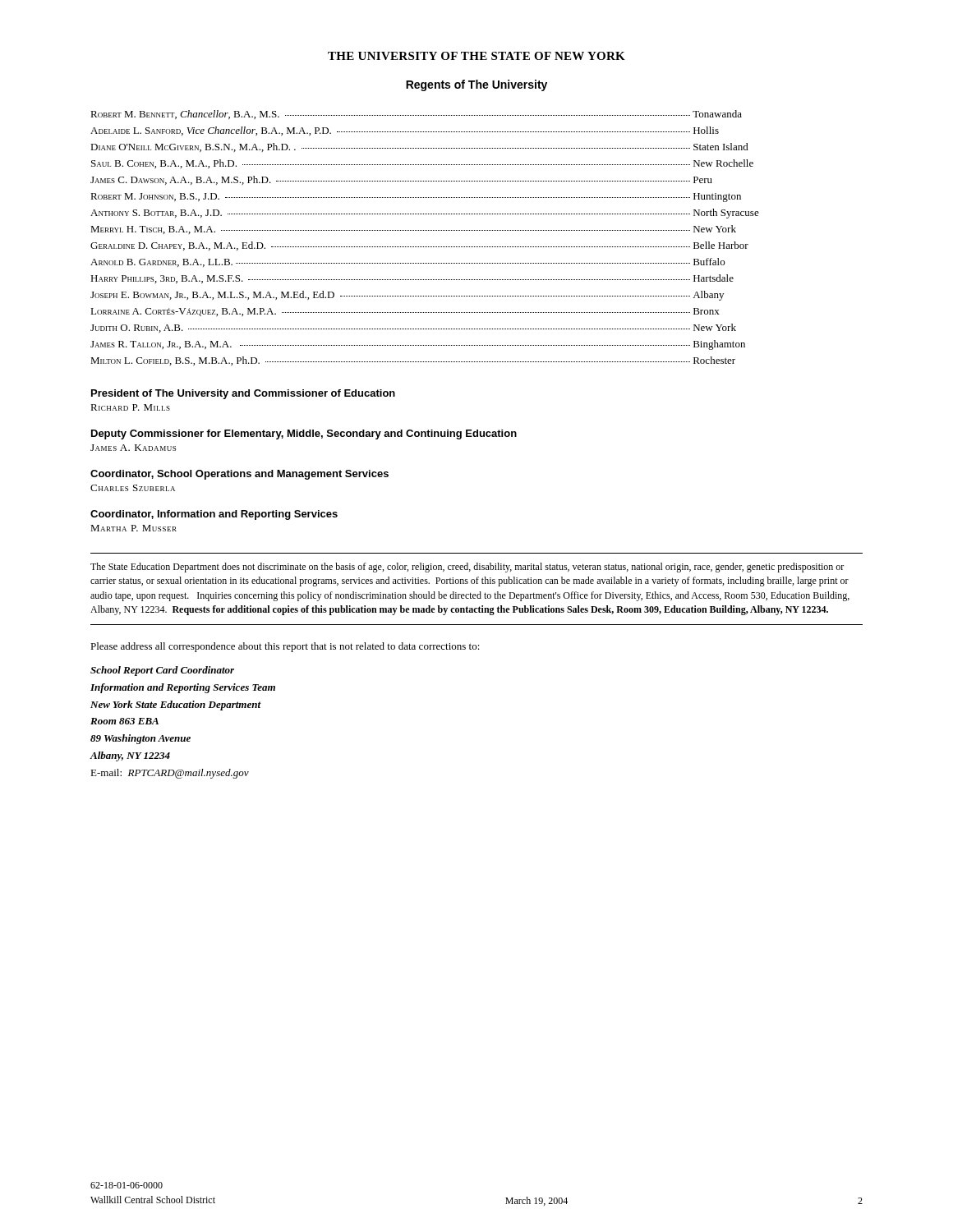Locate the text block that says "Please address all correspondence about this report that"

point(285,646)
